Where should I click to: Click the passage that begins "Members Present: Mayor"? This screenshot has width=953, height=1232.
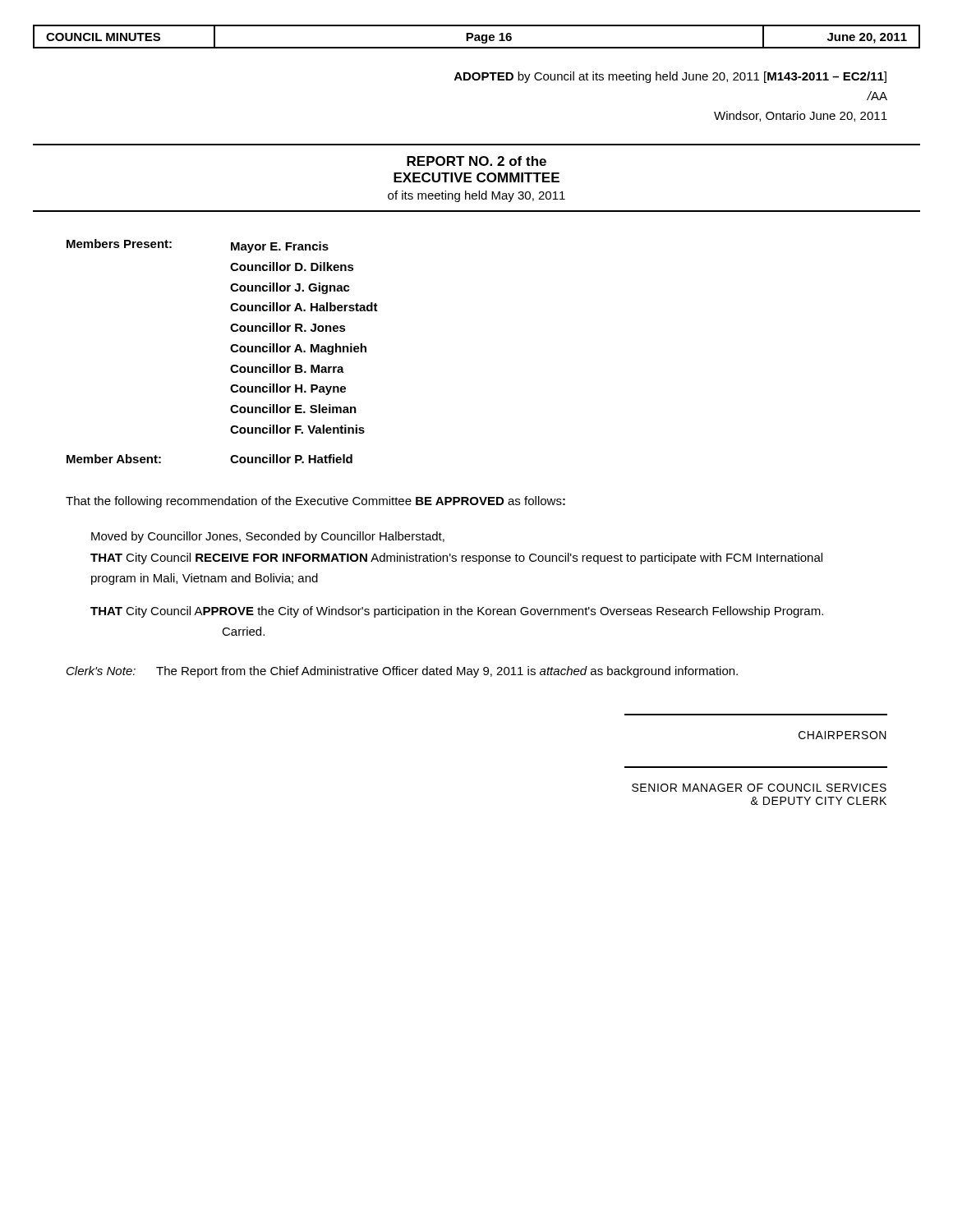coord(222,338)
